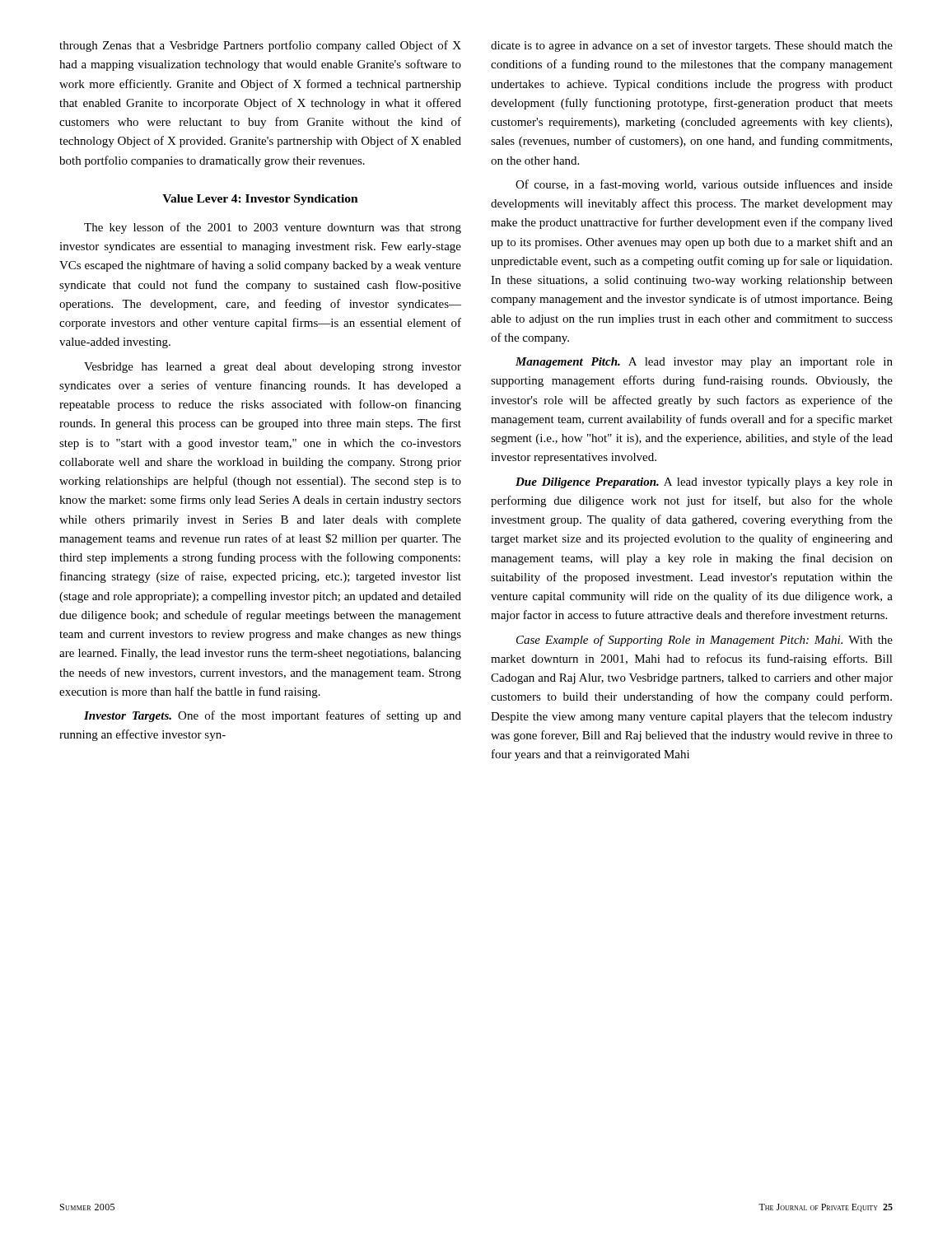Viewport: 952px width, 1235px height.
Task: Select the text block with the text "Case Example of Supporting Role in"
Action: click(x=692, y=697)
